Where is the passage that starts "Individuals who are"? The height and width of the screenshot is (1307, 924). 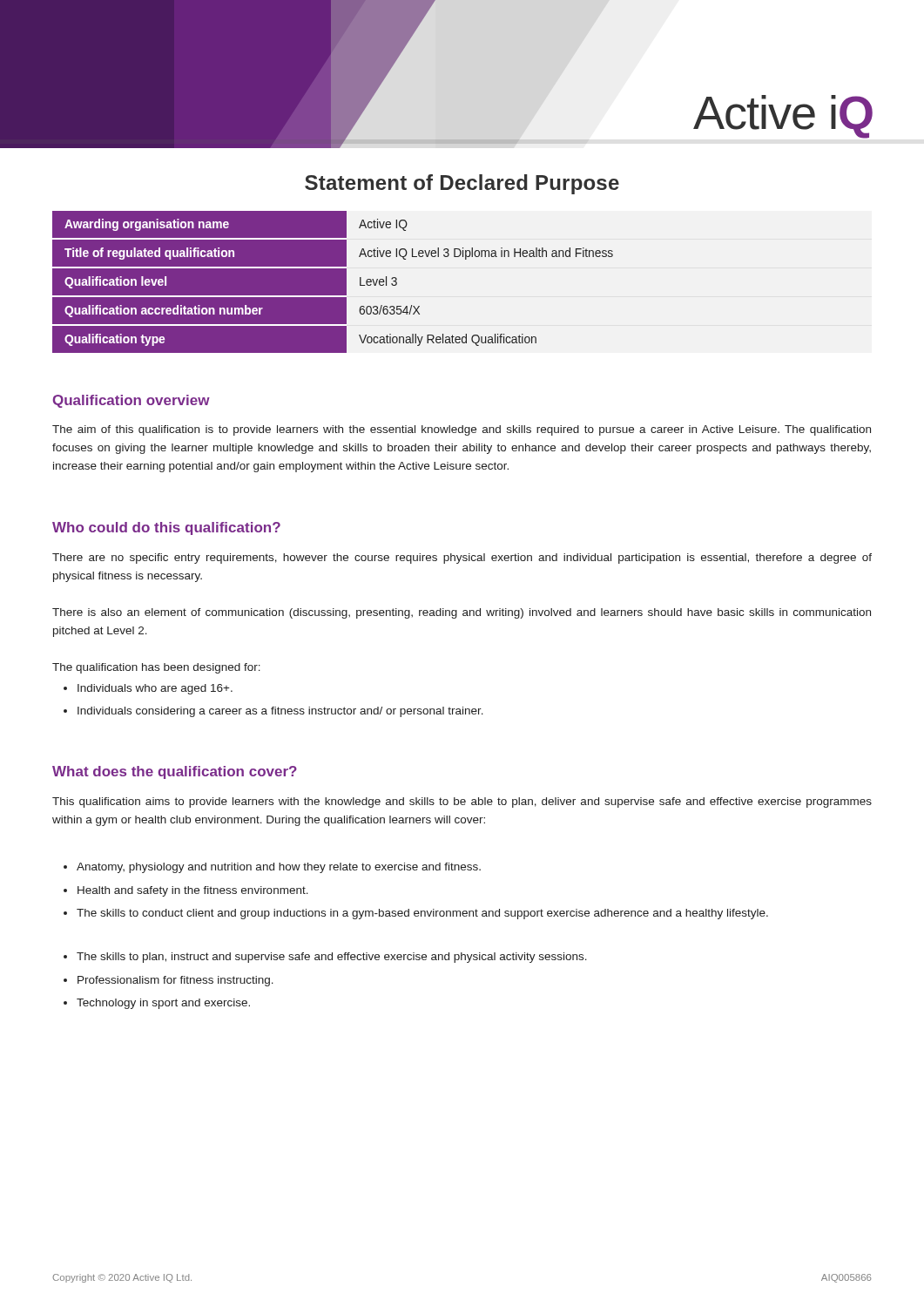tap(148, 689)
